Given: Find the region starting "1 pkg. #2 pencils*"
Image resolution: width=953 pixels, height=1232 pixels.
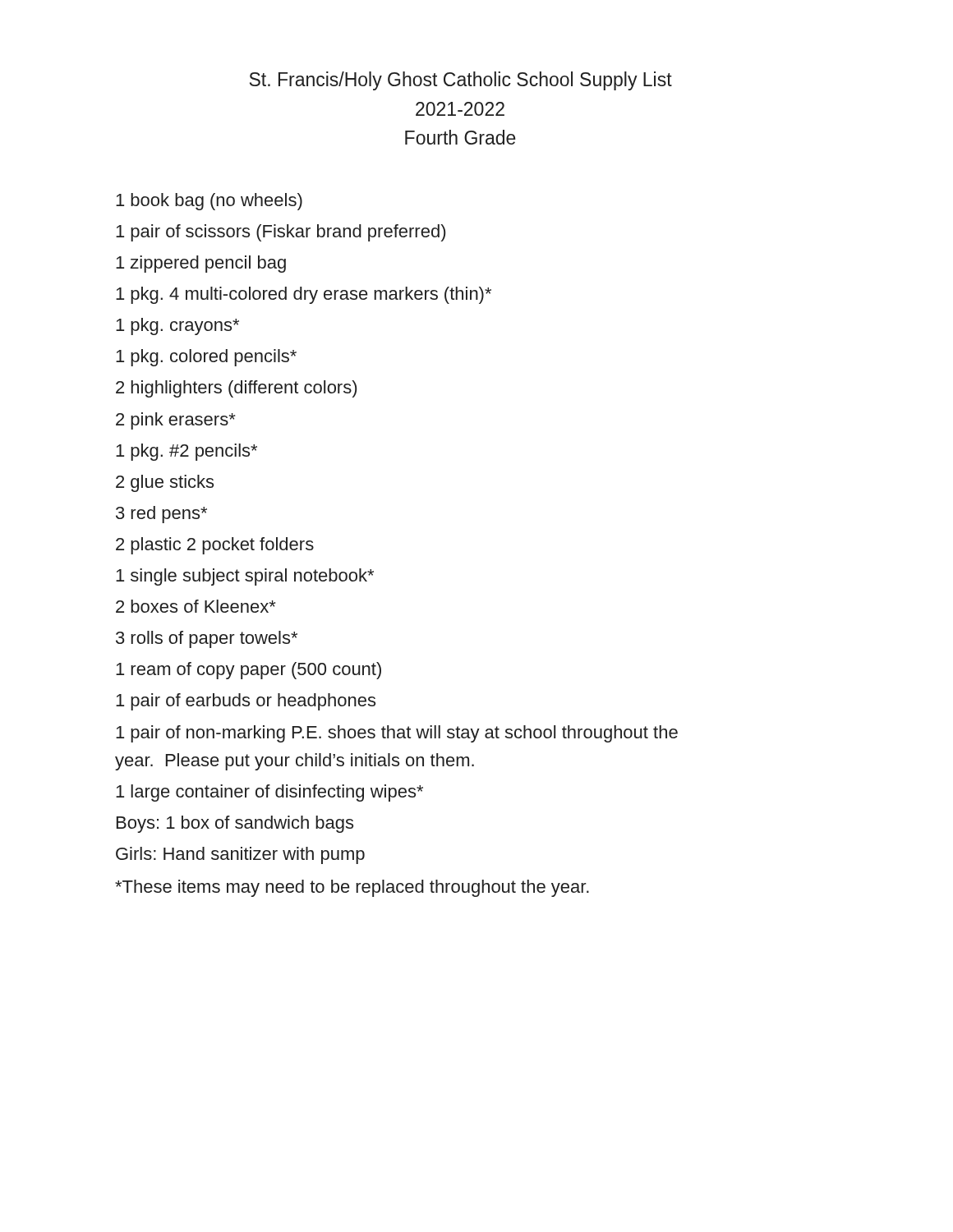Looking at the screenshot, I should tap(186, 450).
